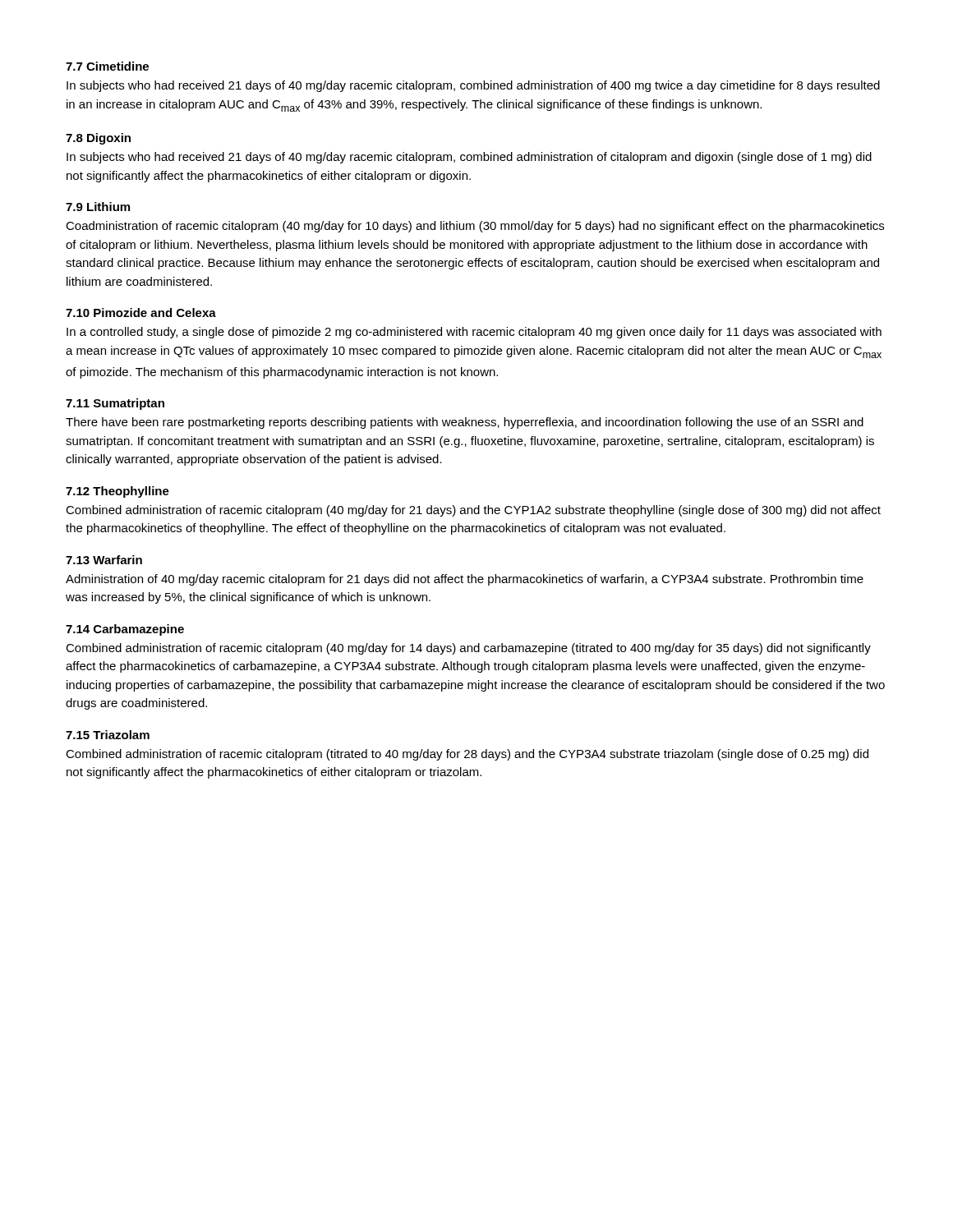
Task: Point to "7.14 Carbamazepine"
Action: [125, 628]
